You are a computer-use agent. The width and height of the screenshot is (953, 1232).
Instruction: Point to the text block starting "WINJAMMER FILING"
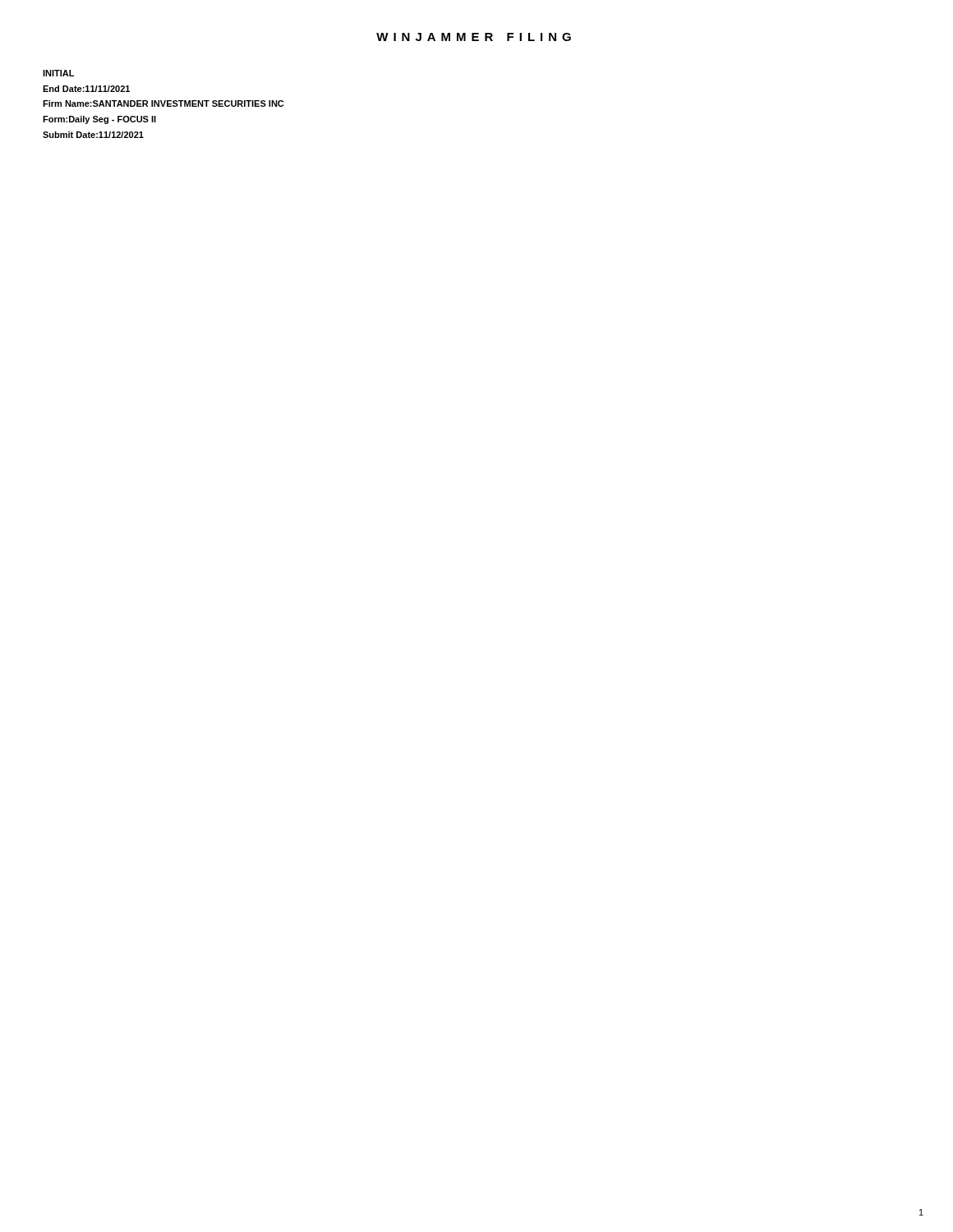476,37
